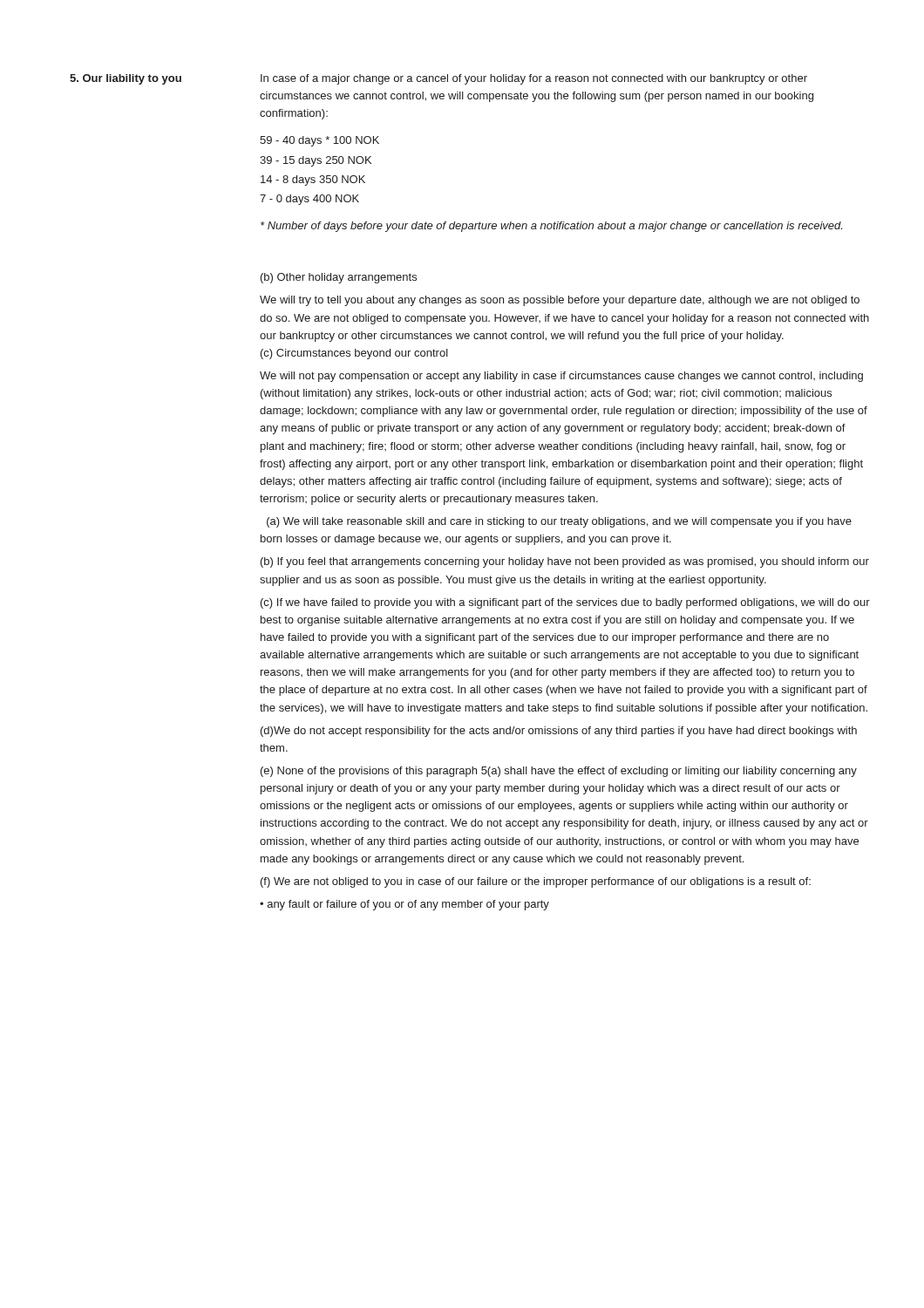This screenshot has width=924, height=1308.
Task: Locate the block starting "Number of days before"
Action: (552, 225)
